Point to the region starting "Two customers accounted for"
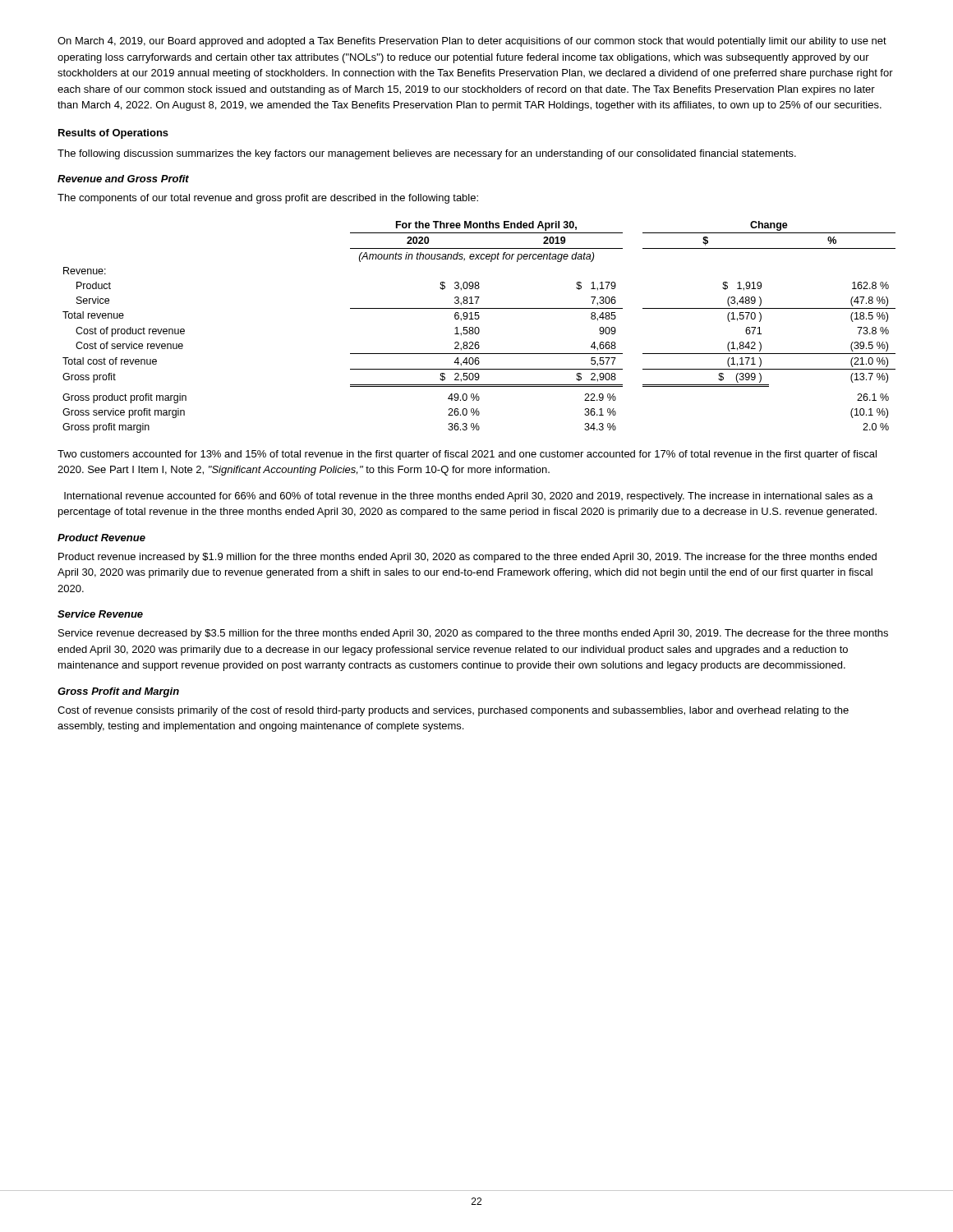Image resolution: width=953 pixels, height=1232 pixels. pyautogui.click(x=467, y=461)
